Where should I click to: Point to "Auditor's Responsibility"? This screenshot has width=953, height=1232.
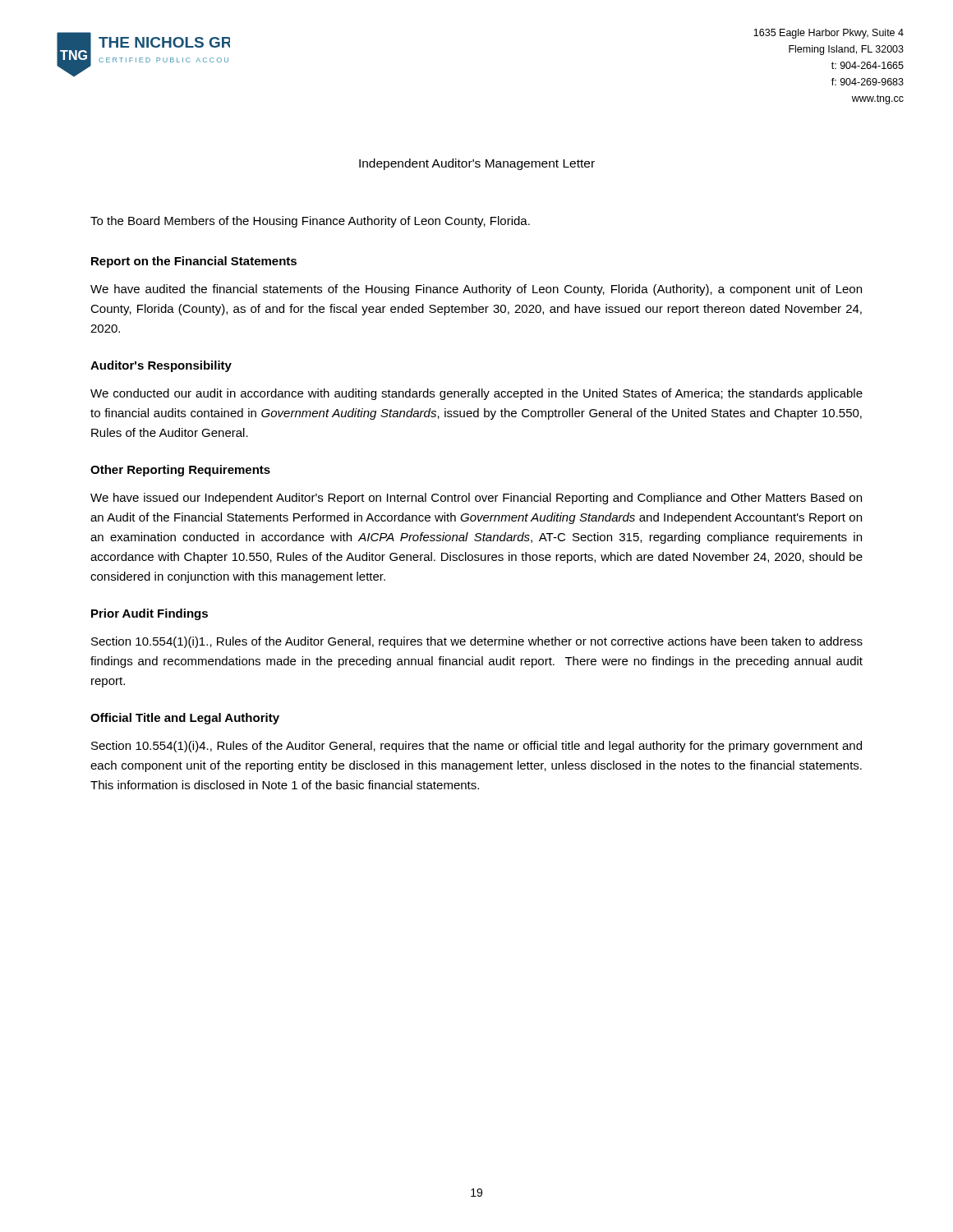pos(161,365)
